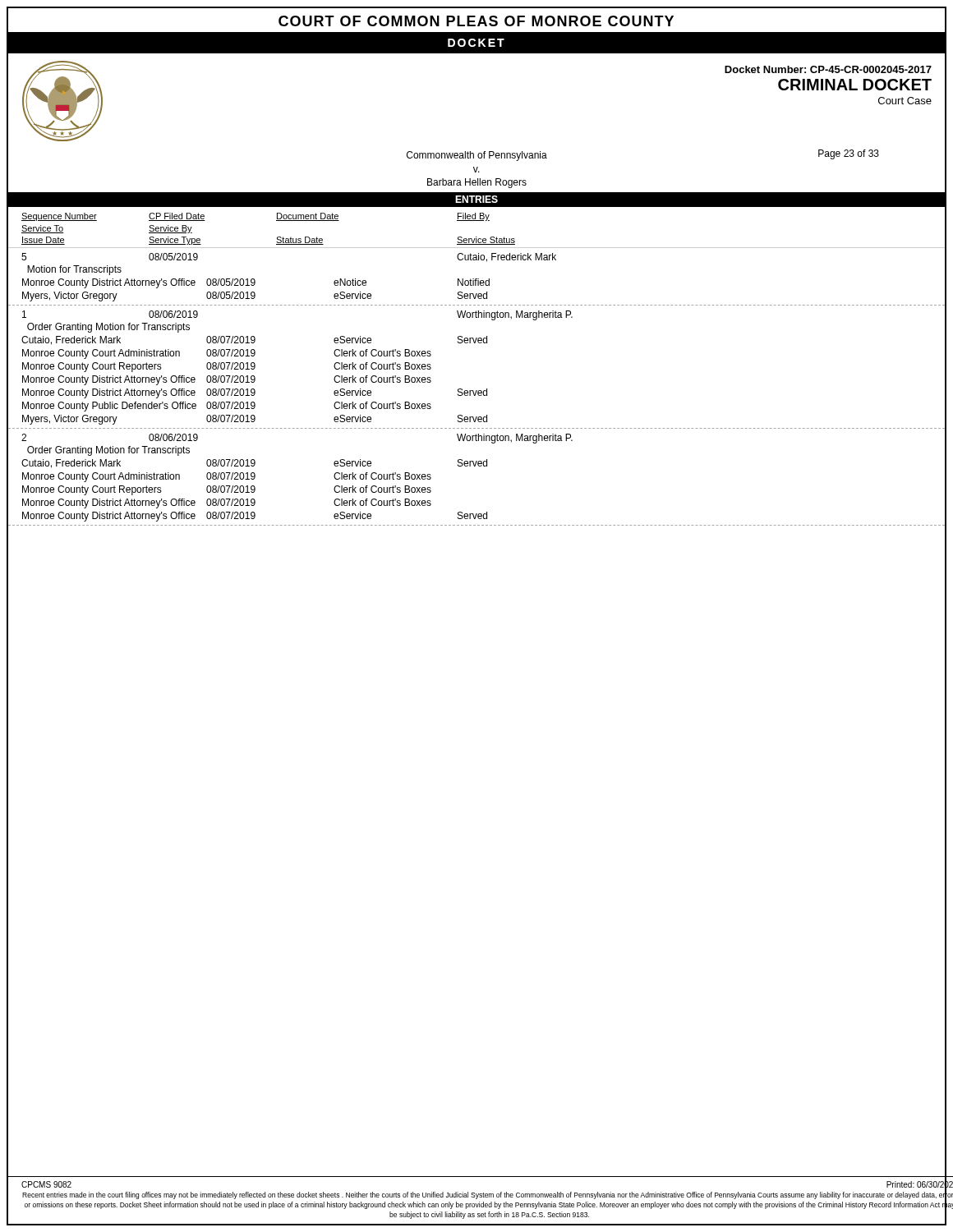
Task: Select the table that reads "5 08/05/2019 Cutaio, Frederick"
Action: (x=476, y=387)
